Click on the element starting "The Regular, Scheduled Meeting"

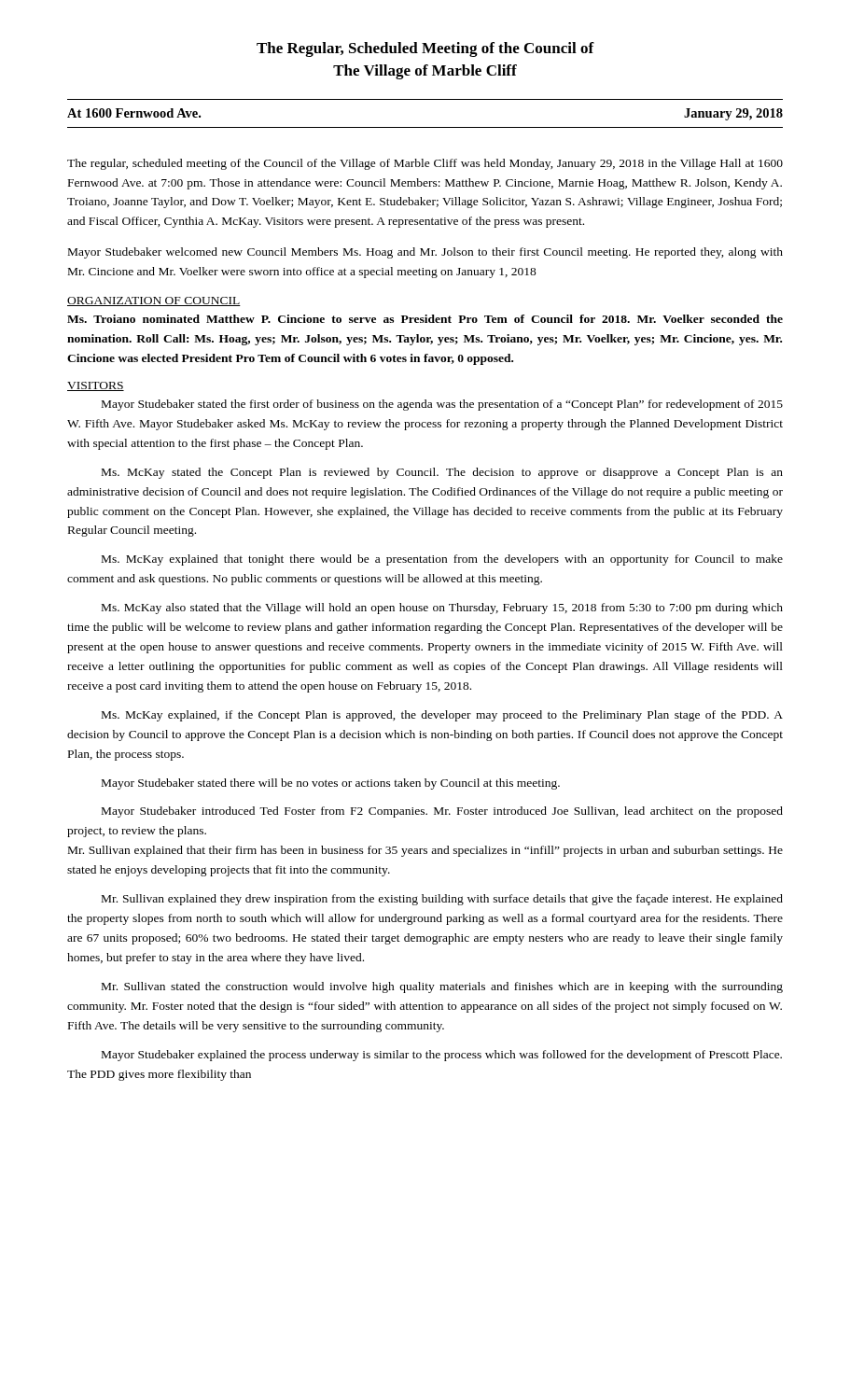click(x=425, y=60)
